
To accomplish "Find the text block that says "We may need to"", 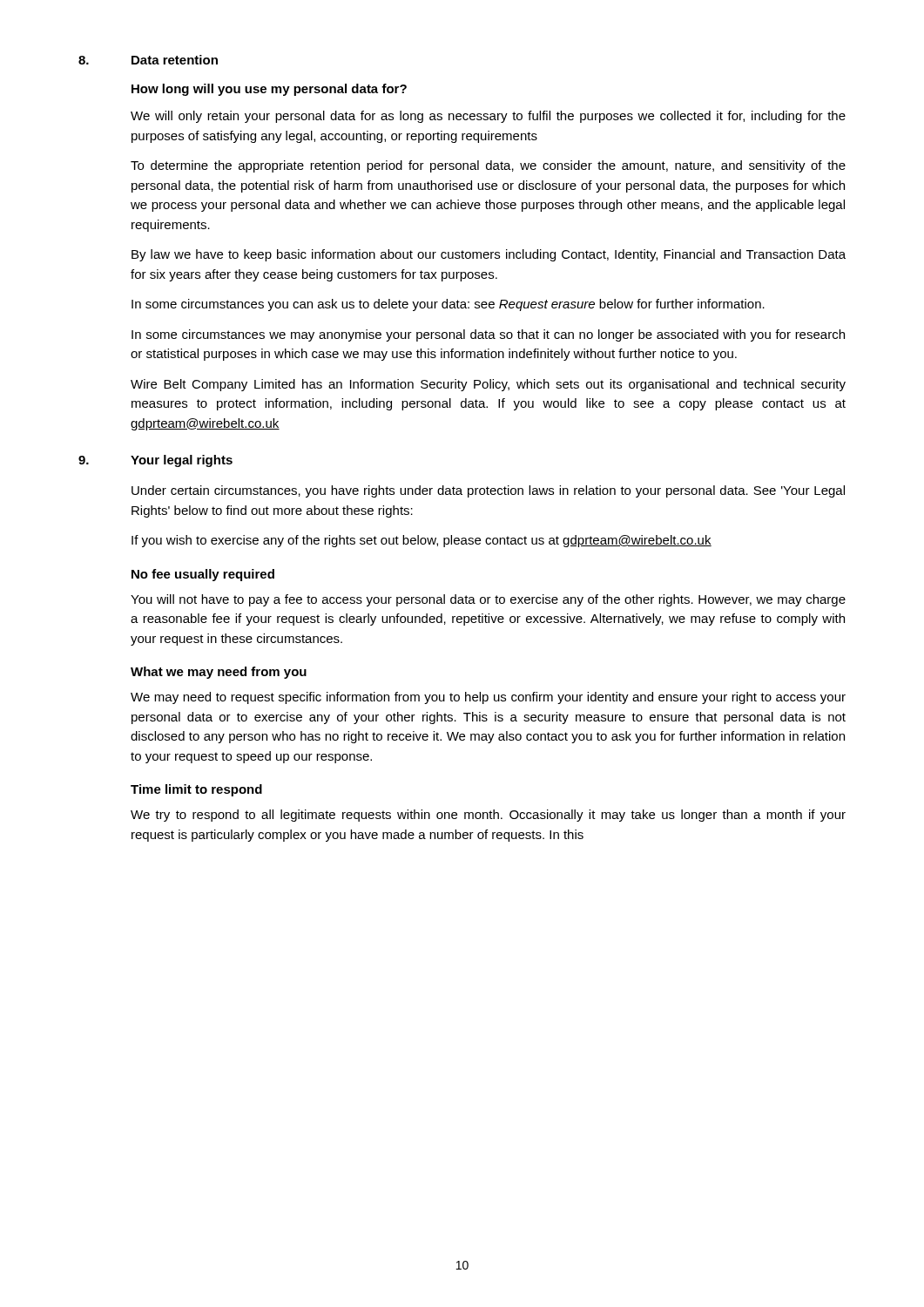I will coord(488,727).
